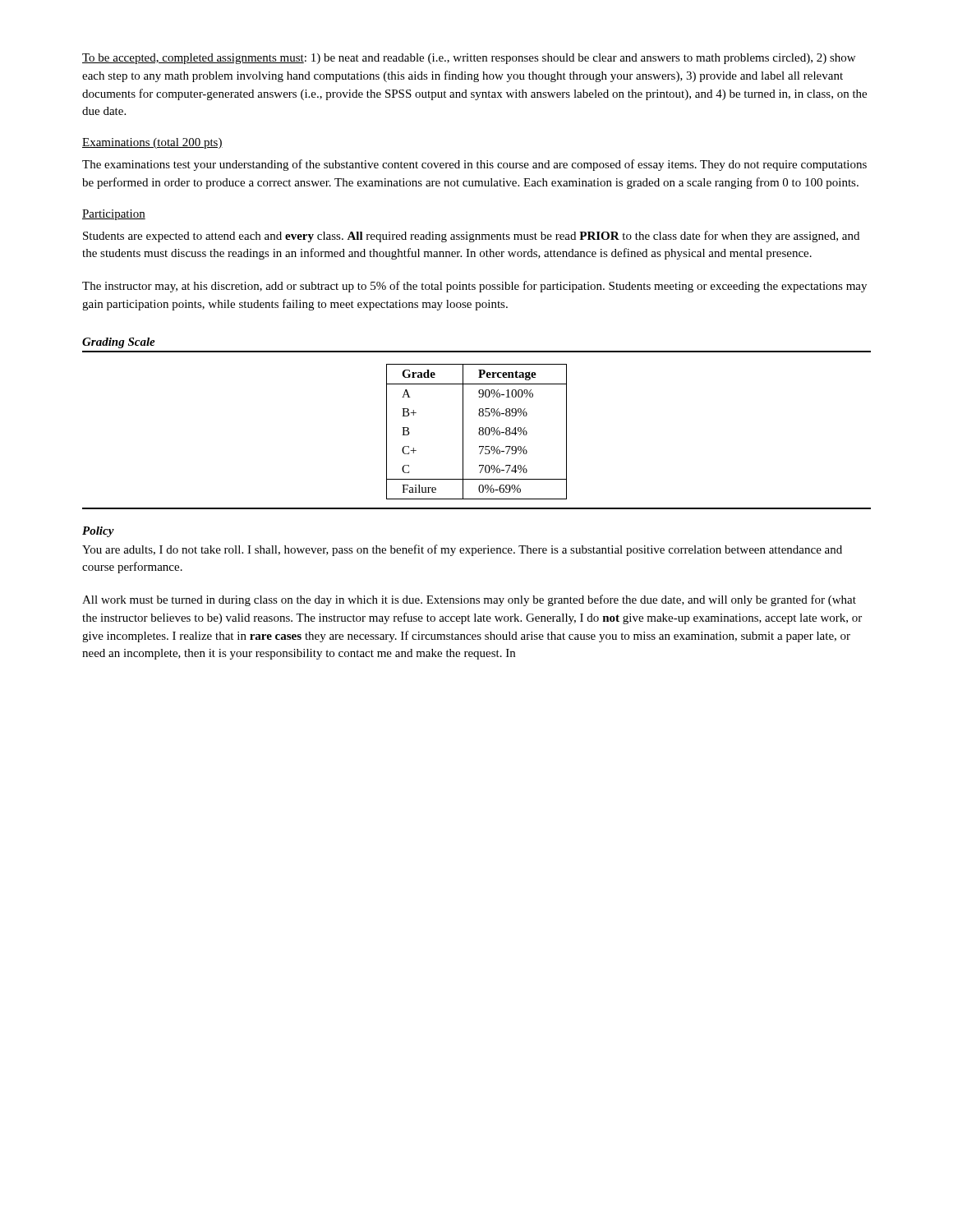Screen dimensions: 1232x953
Task: Click on the text block that says "Students are expected to attend each and"
Action: tap(476, 245)
